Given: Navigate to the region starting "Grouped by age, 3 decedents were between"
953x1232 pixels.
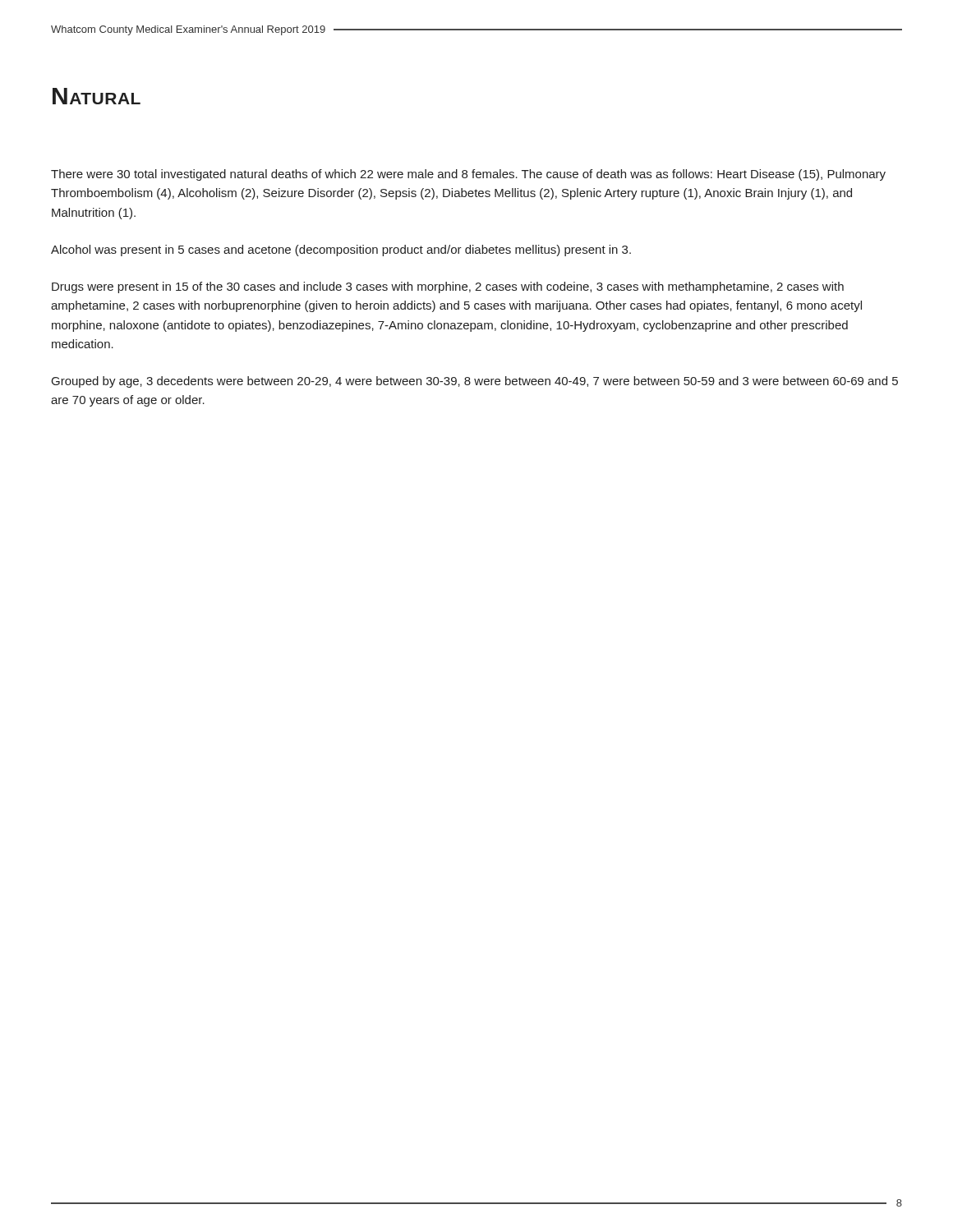Looking at the screenshot, I should (x=476, y=390).
